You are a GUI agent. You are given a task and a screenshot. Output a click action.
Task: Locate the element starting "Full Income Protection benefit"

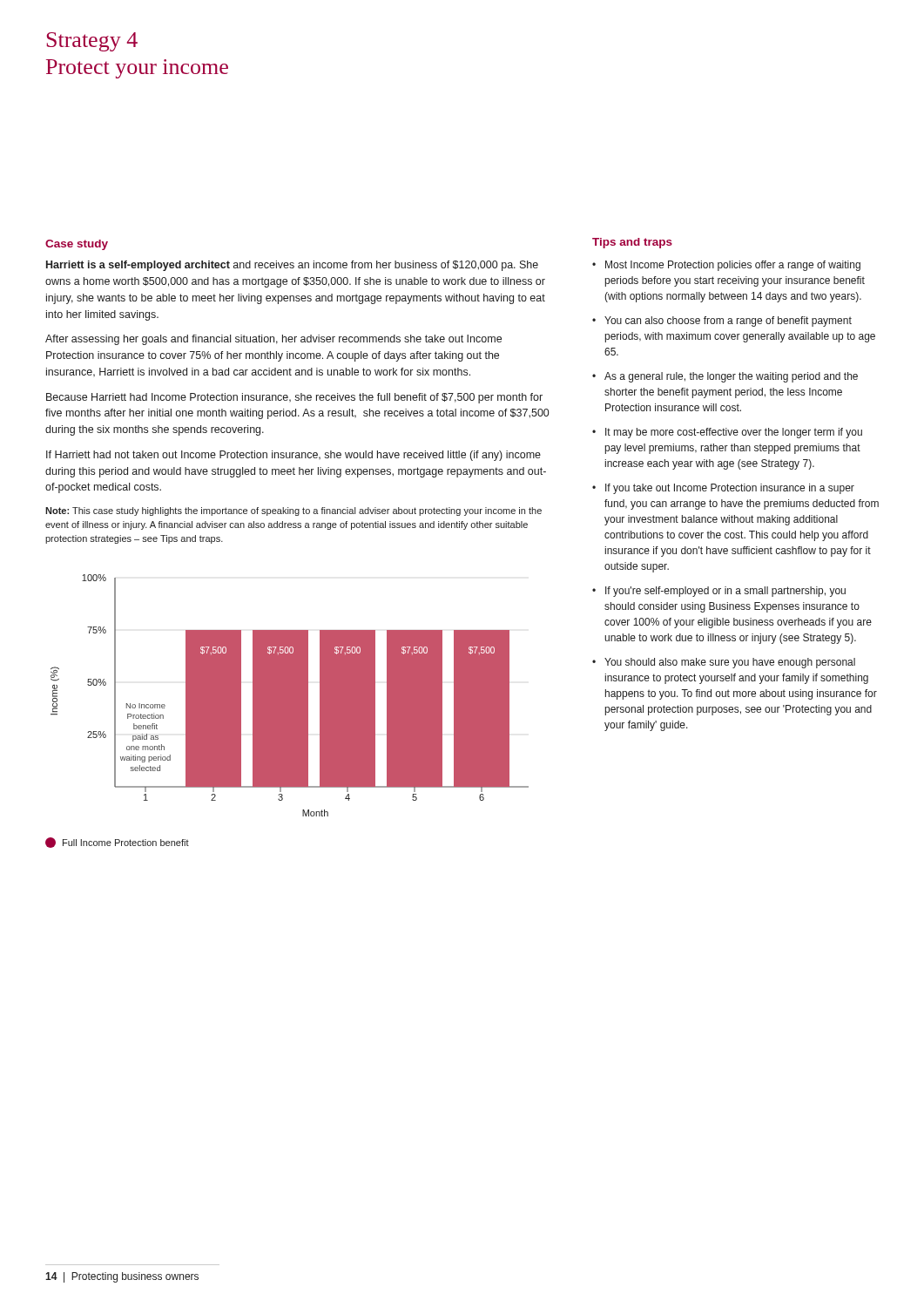coord(117,842)
